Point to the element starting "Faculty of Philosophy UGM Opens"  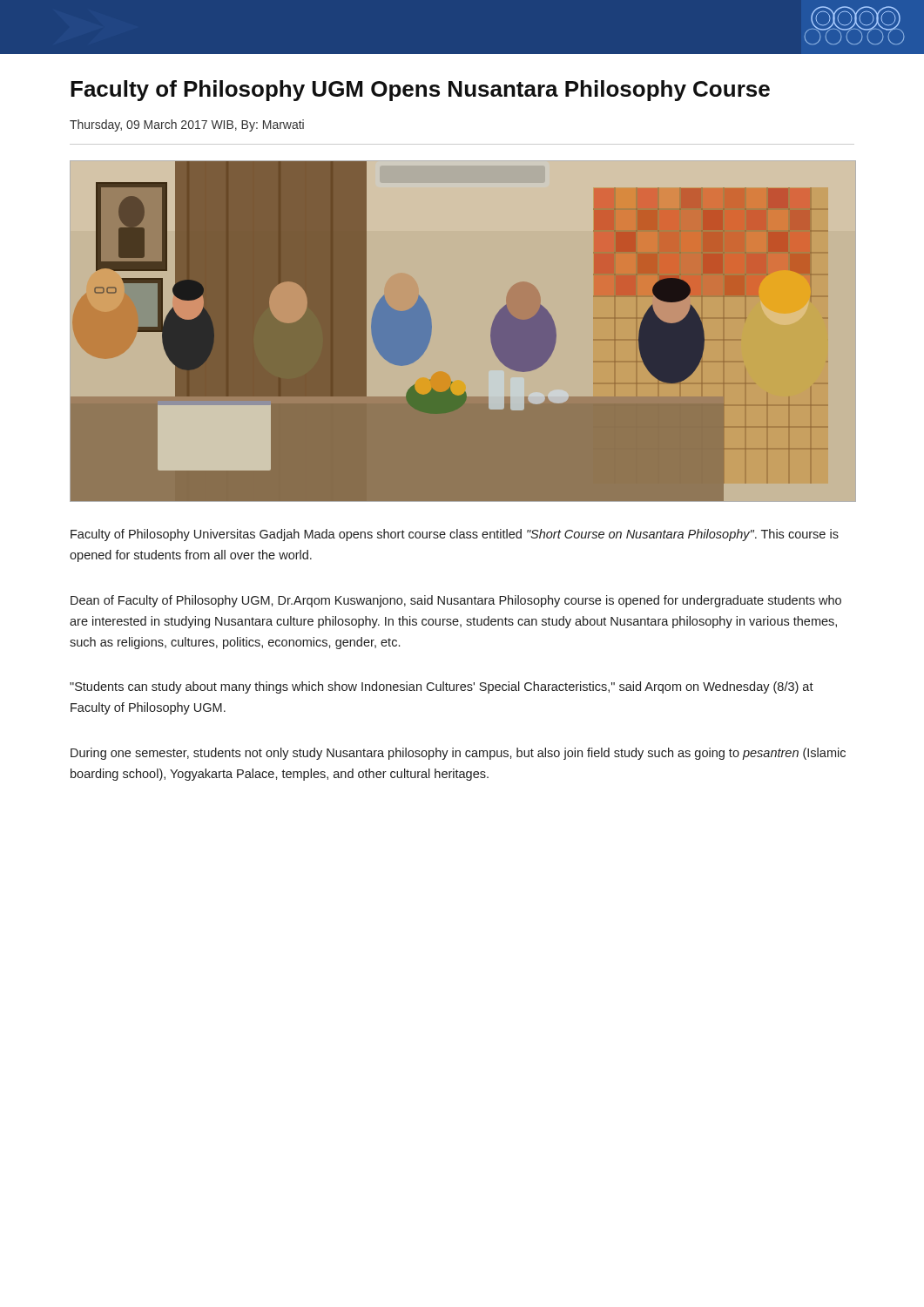click(462, 90)
